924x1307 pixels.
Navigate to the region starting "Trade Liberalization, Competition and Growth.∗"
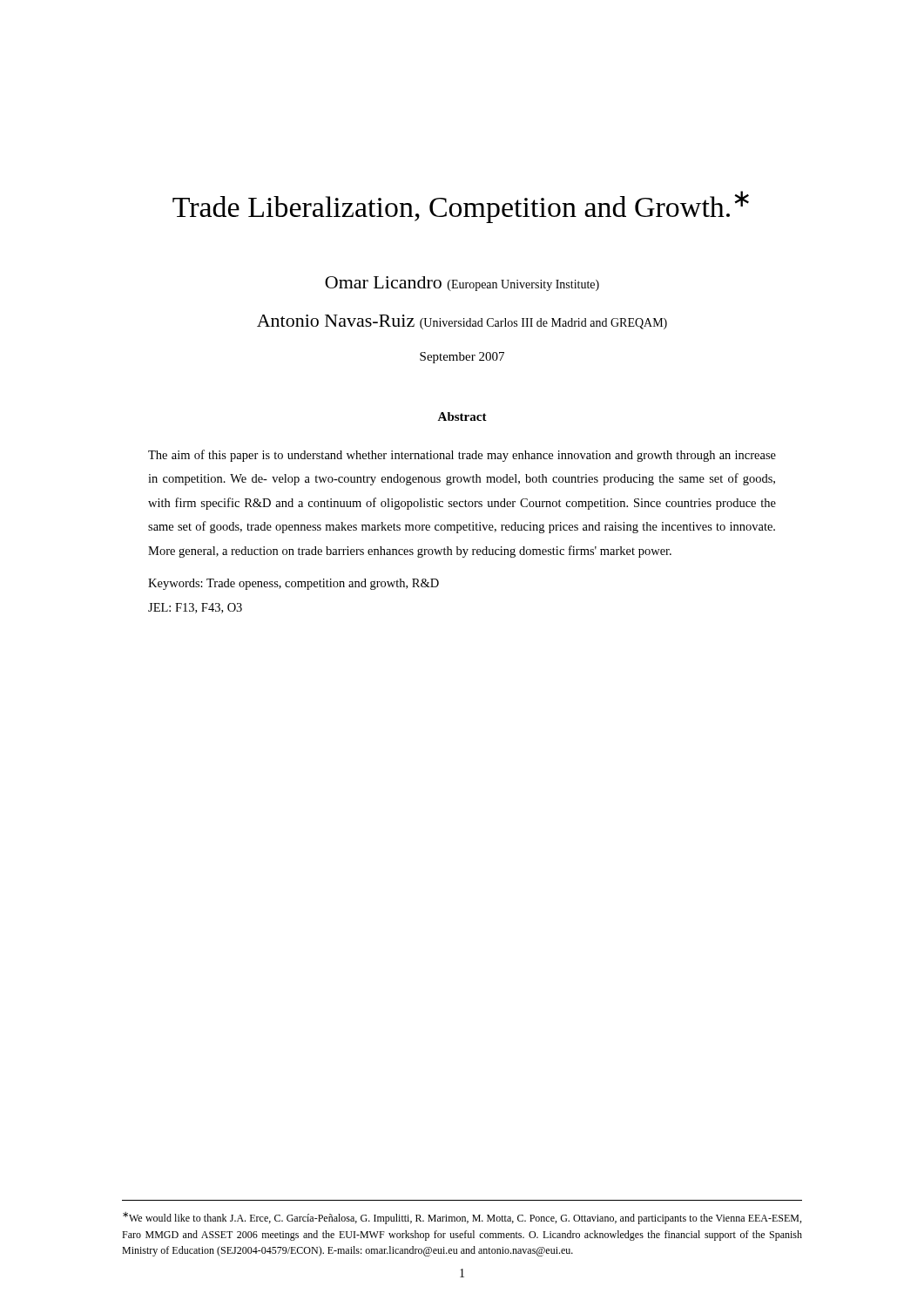pos(462,205)
